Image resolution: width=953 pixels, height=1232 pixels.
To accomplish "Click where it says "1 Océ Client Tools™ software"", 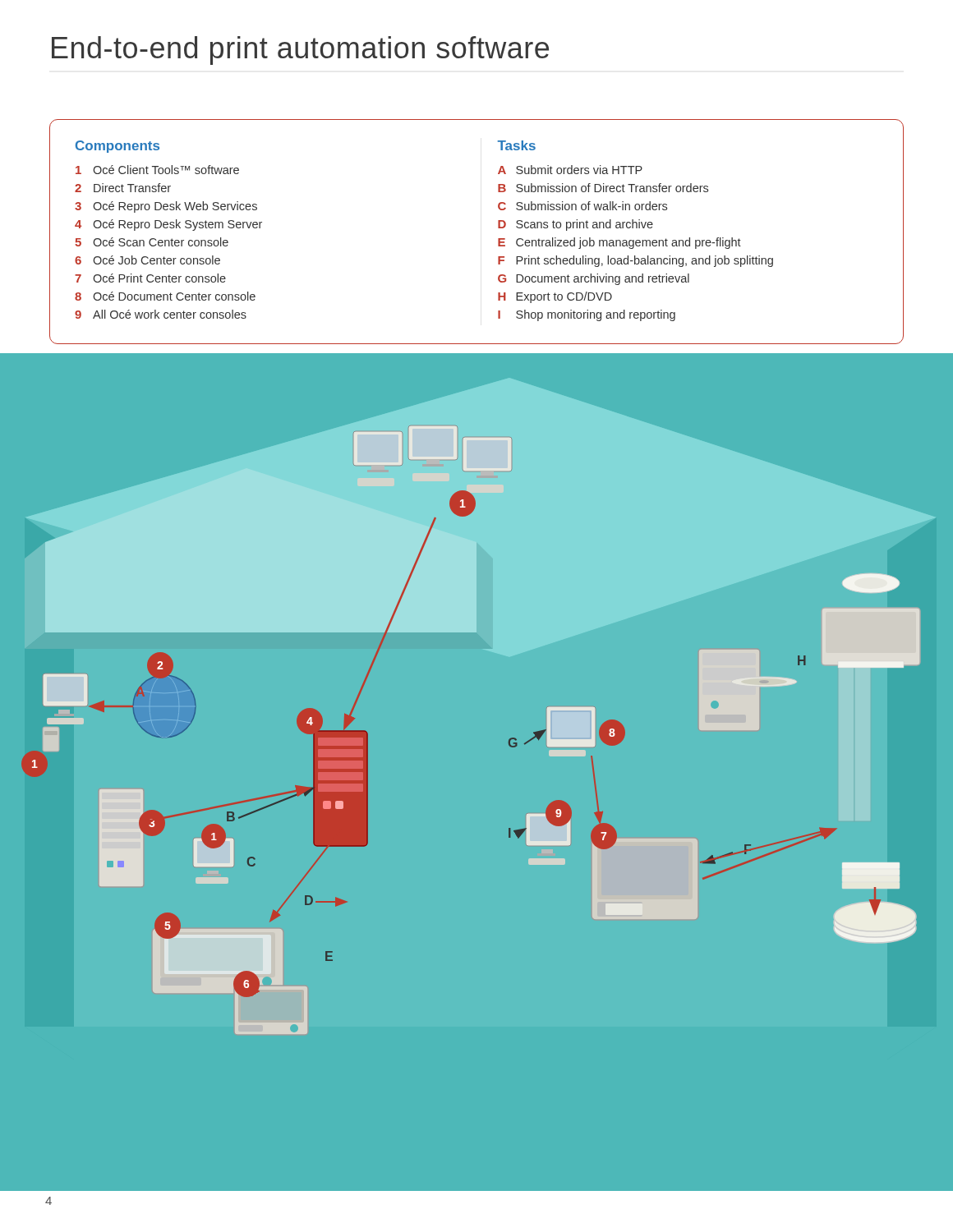I will 157,170.
